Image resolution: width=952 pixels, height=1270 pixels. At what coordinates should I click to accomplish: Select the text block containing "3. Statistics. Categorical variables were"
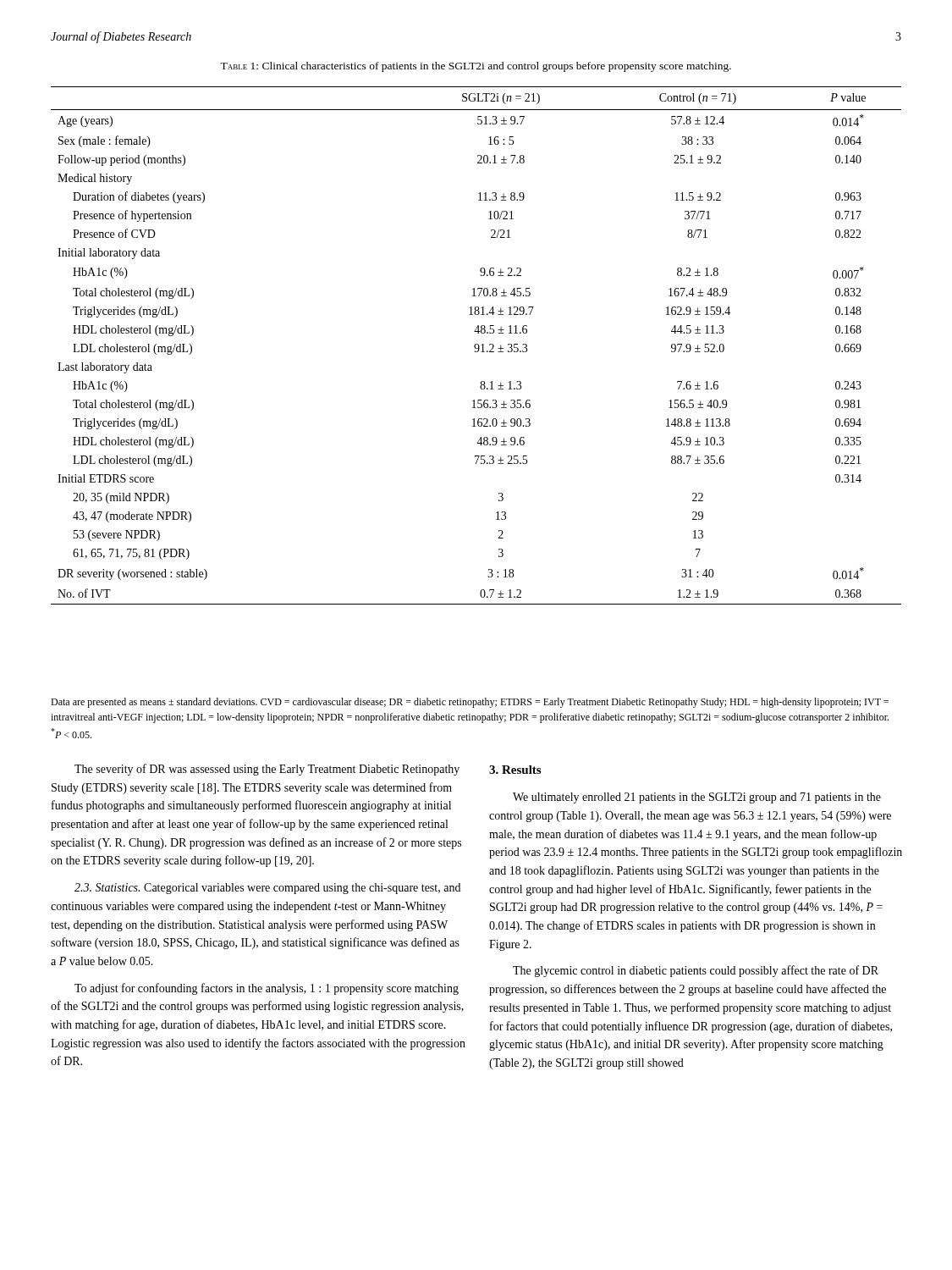coord(258,925)
